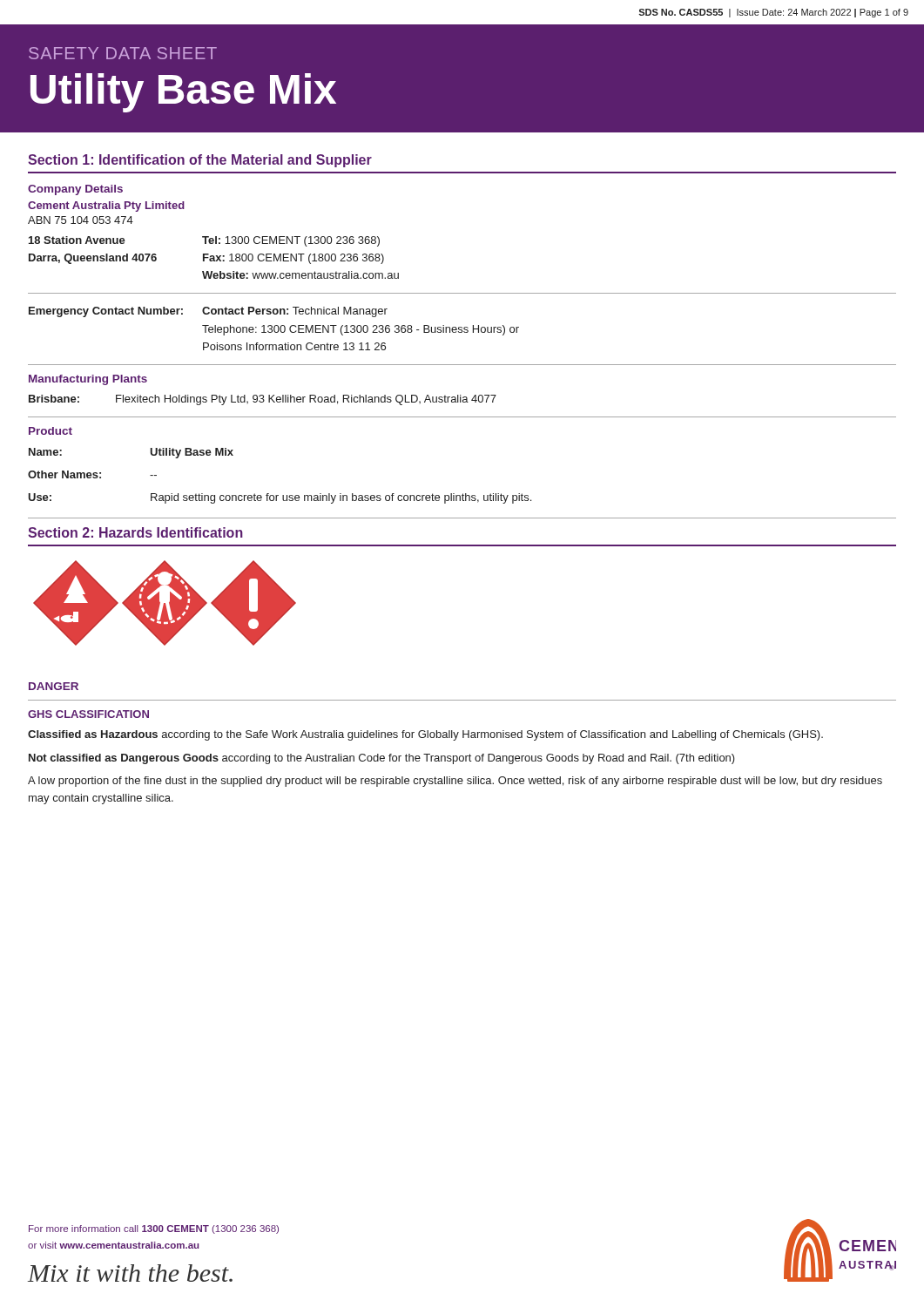
Task: Point to the block starting "GHS CLASSIFICATION"
Action: 89,714
